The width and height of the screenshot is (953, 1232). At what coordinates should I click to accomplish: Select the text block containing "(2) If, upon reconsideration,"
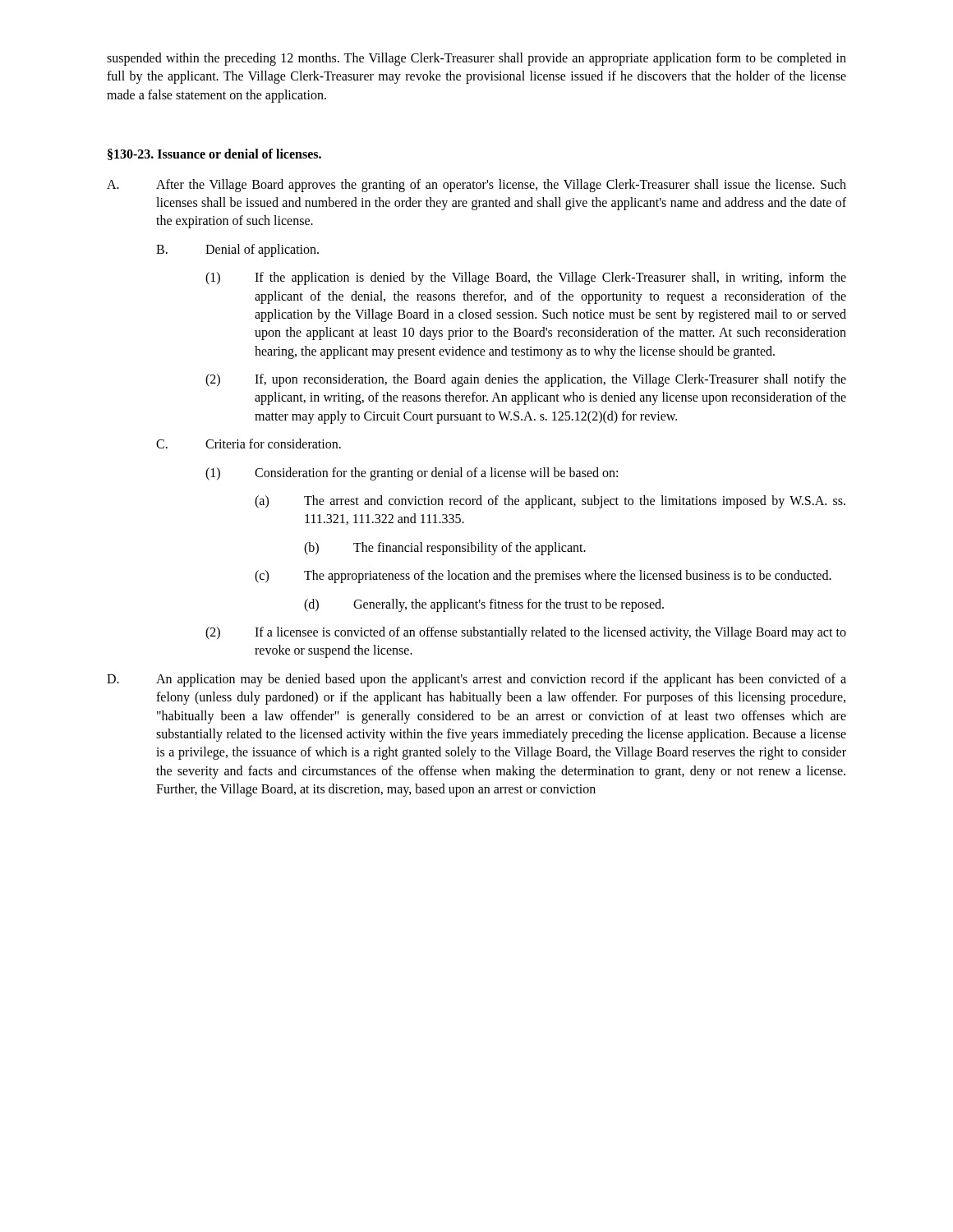[x=526, y=398]
